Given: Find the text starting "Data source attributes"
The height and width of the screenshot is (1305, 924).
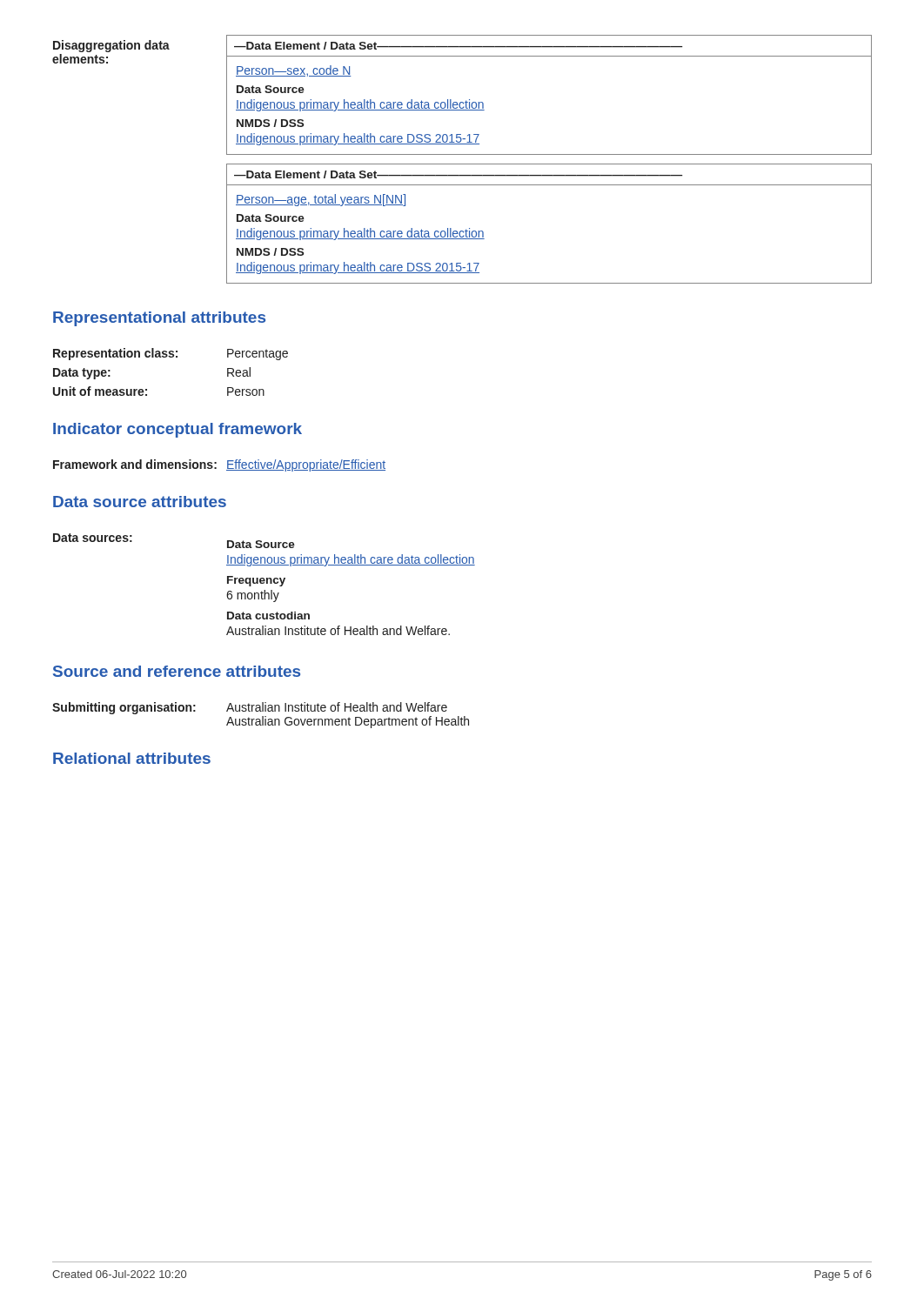Looking at the screenshot, I should pos(139,502).
